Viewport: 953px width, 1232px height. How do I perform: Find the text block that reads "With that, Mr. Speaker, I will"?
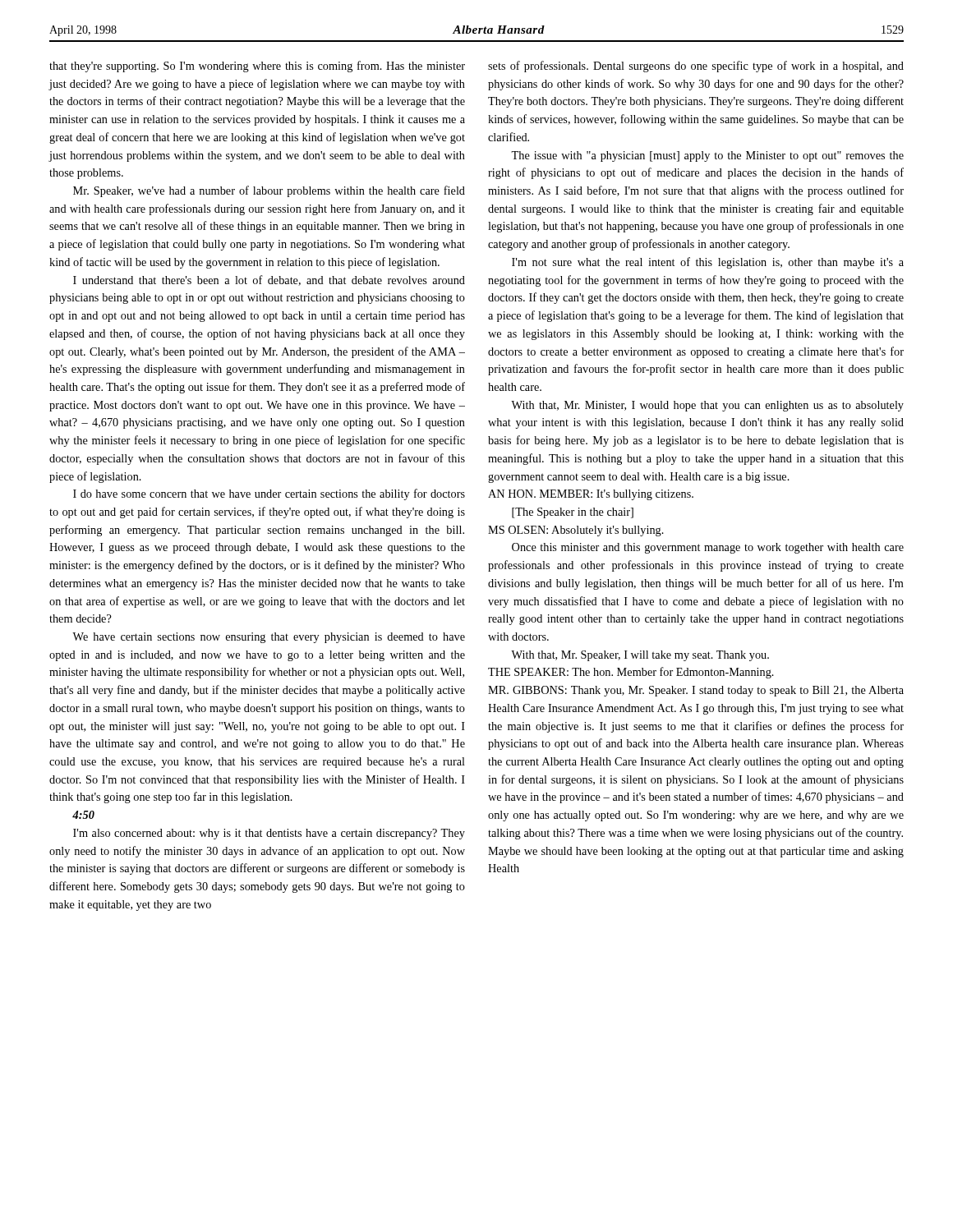tap(696, 655)
